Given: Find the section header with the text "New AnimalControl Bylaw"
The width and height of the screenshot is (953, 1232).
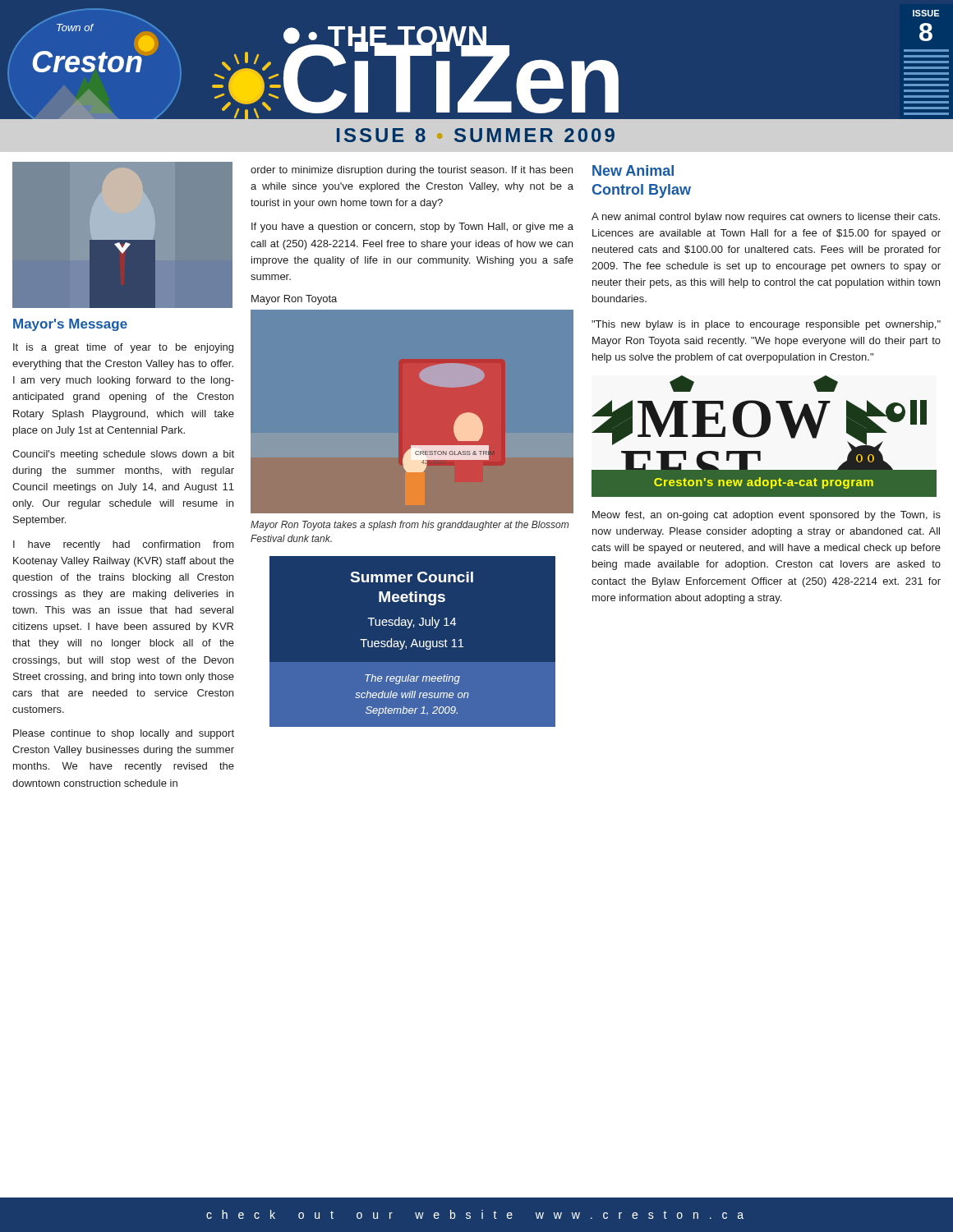Looking at the screenshot, I should click(641, 180).
